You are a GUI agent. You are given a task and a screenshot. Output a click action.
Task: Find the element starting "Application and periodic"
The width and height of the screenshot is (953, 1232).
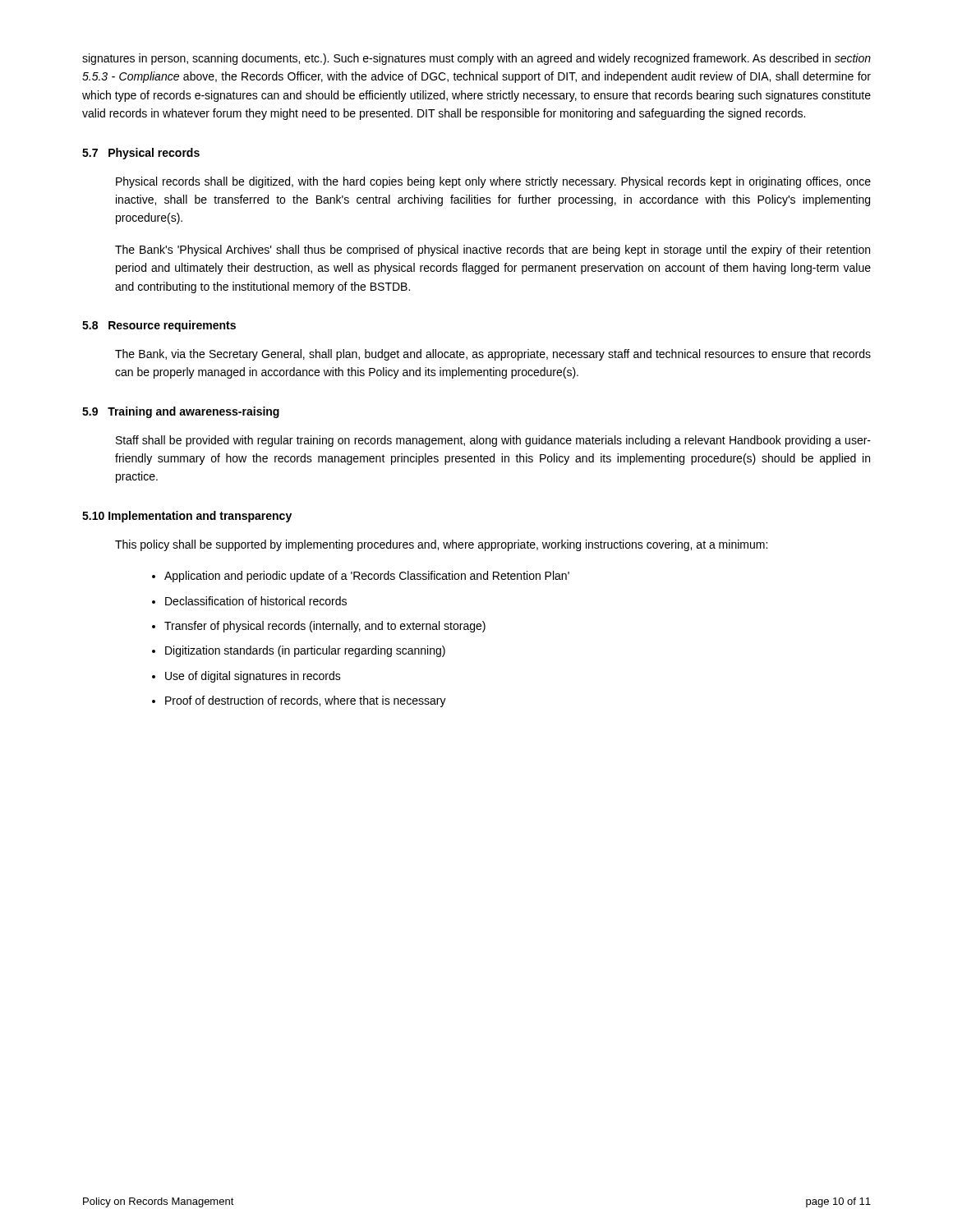[367, 576]
